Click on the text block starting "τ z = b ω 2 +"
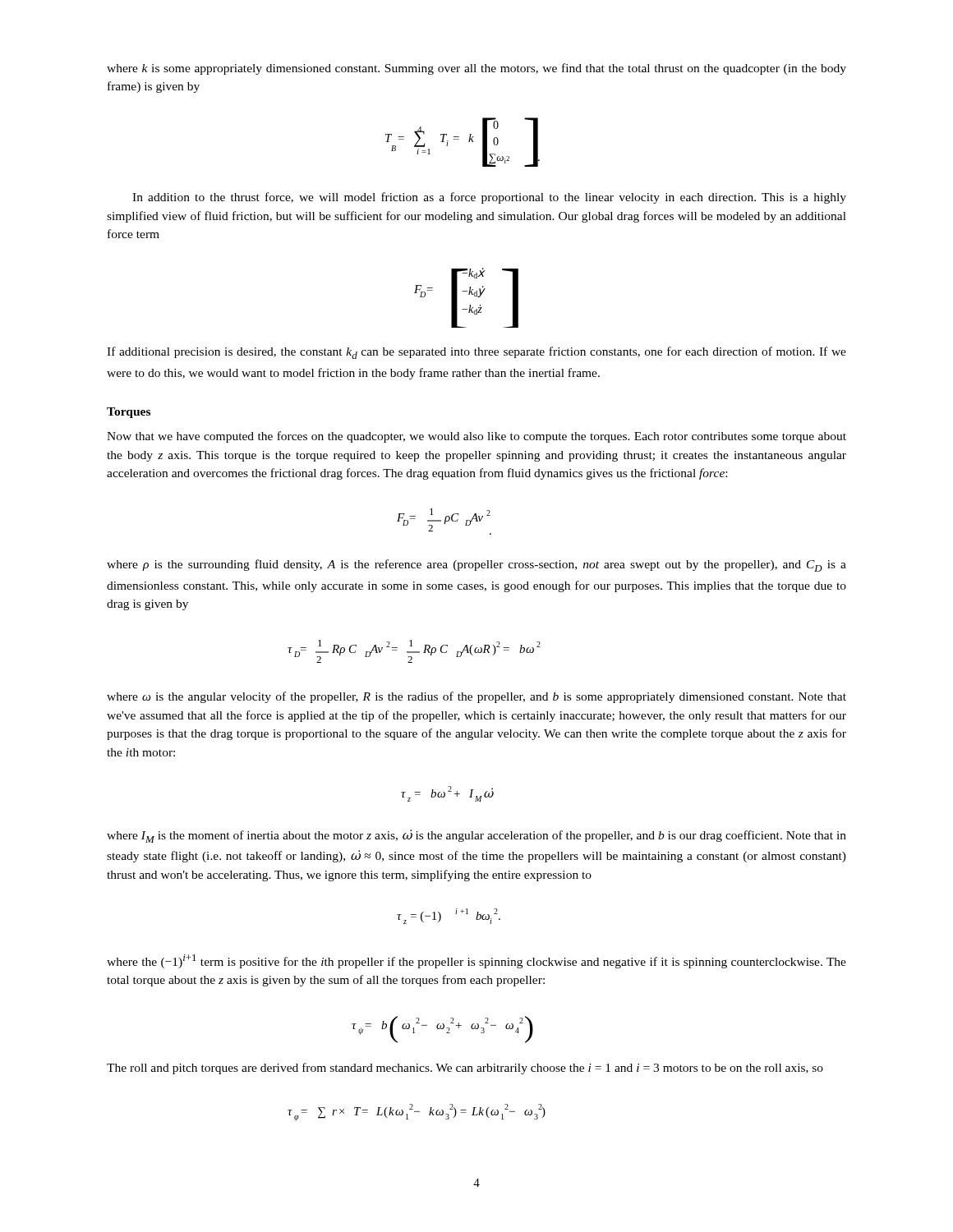953x1232 pixels. (476, 792)
